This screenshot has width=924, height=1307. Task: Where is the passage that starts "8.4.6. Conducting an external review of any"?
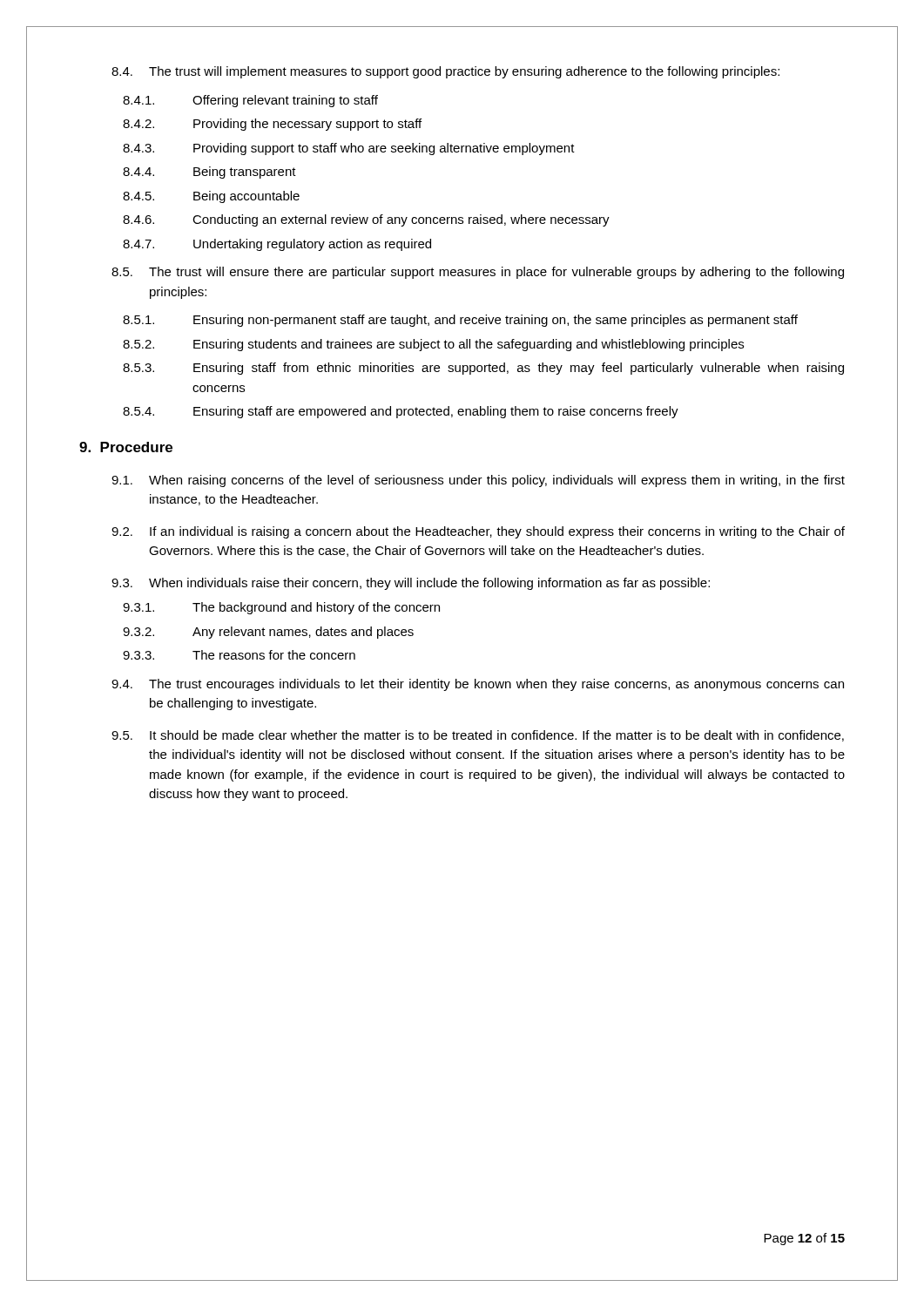[x=462, y=220]
